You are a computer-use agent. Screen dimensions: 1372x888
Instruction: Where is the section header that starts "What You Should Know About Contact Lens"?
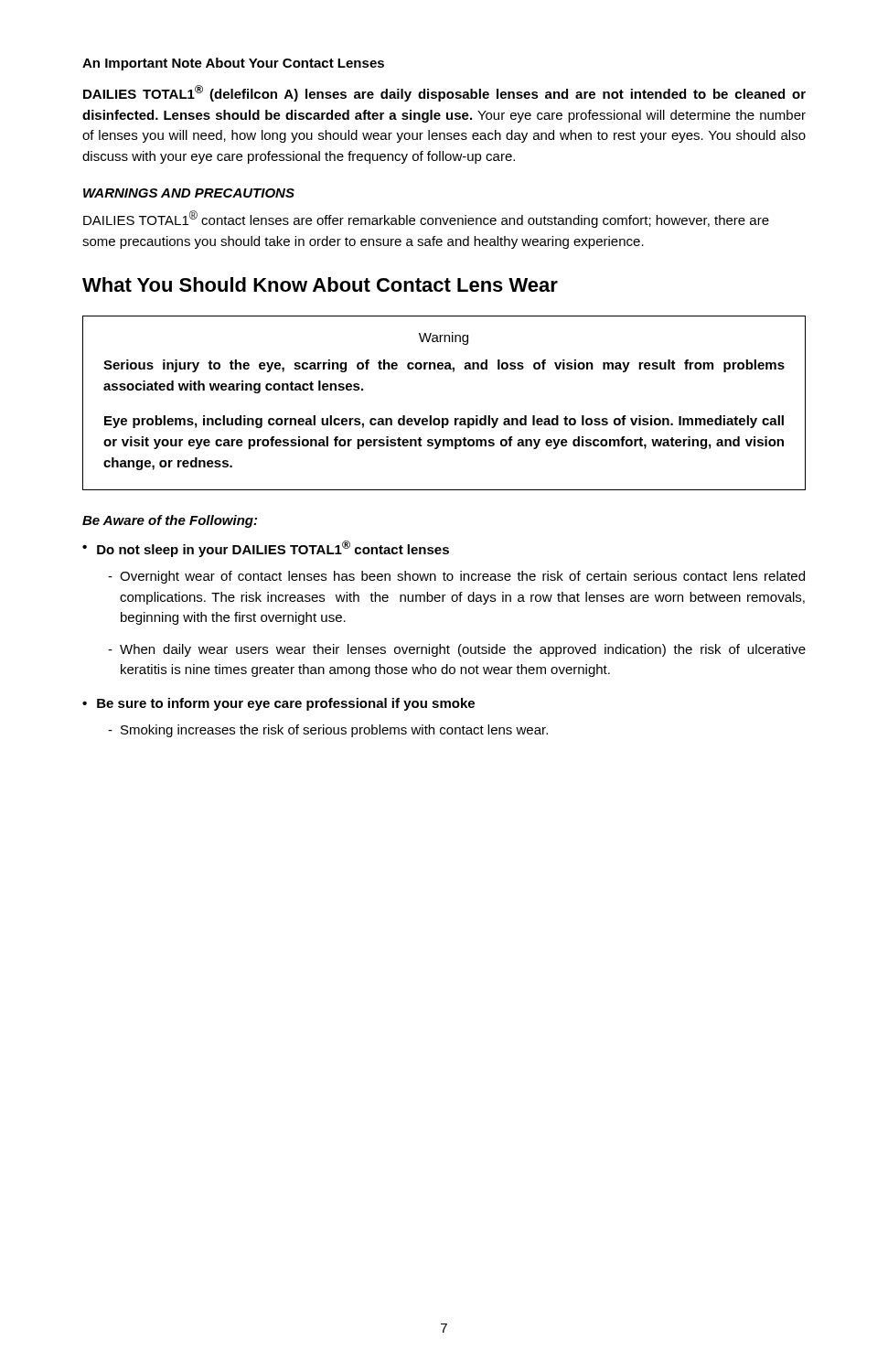pos(320,285)
